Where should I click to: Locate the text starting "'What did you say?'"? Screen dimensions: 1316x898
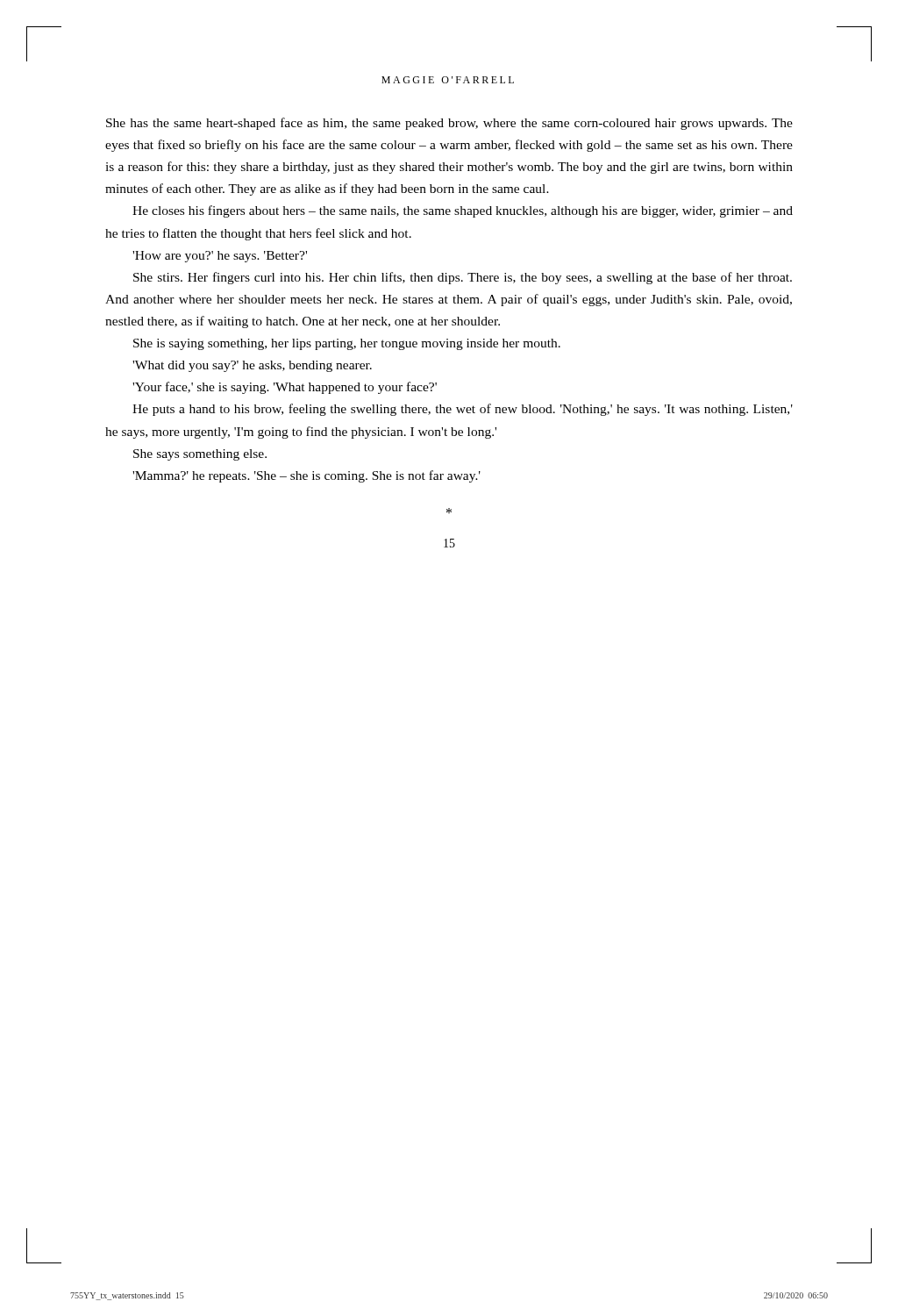click(x=252, y=366)
